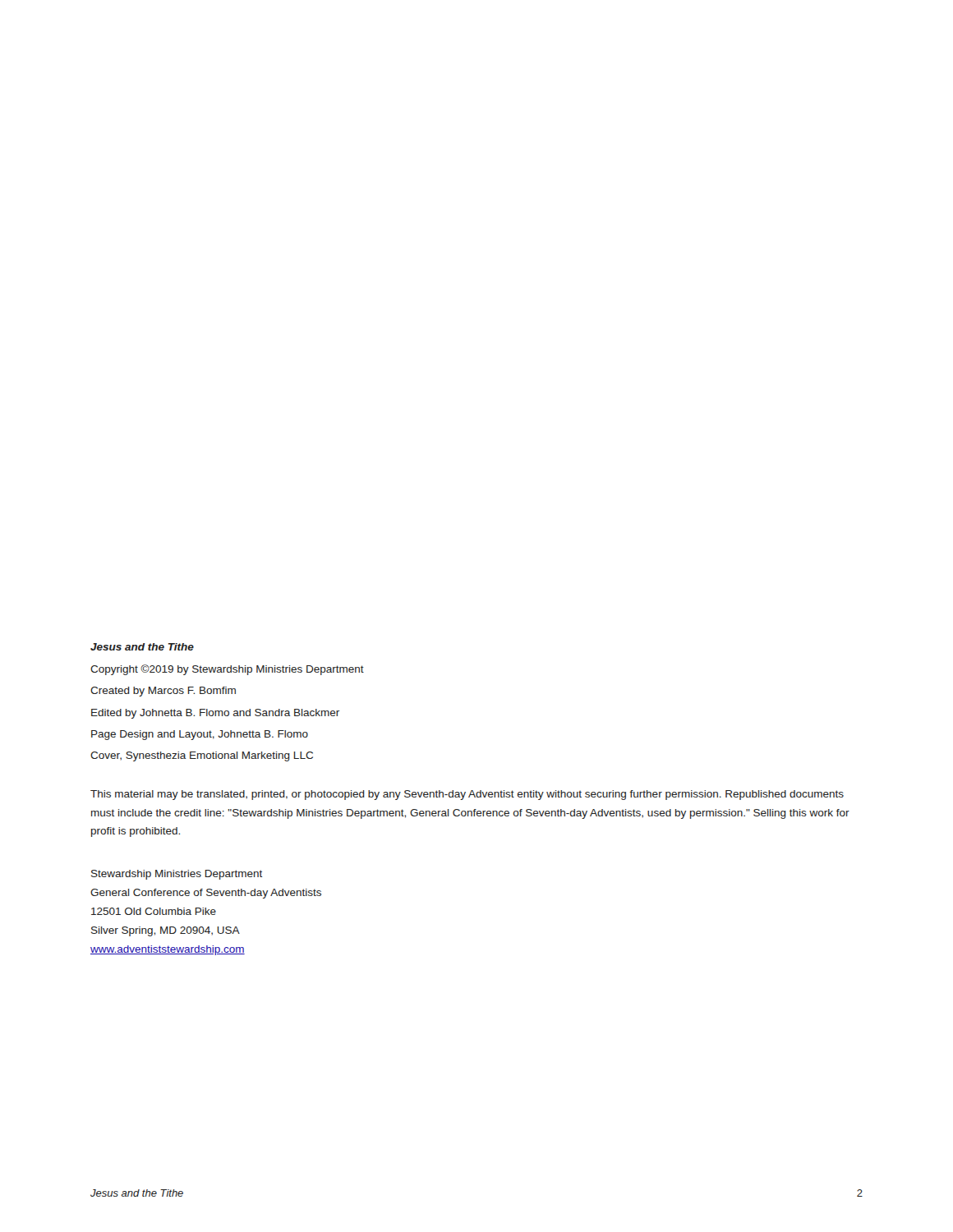Image resolution: width=953 pixels, height=1232 pixels.
Task: Point to the block beginning "This material may be translated,"
Action: pos(470,812)
